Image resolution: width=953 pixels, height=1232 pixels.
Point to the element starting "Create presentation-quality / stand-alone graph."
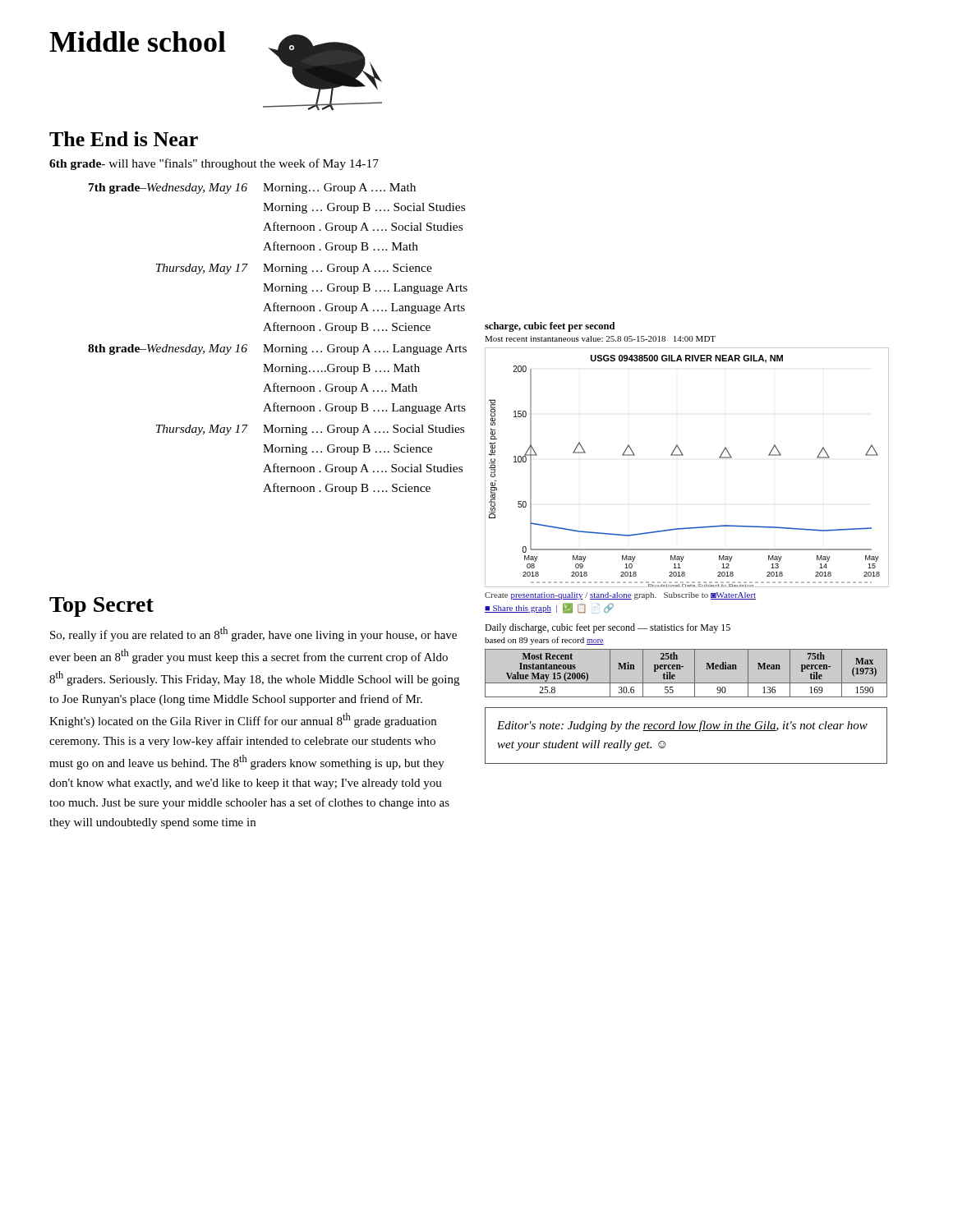pyautogui.click(x=620, y=595)
